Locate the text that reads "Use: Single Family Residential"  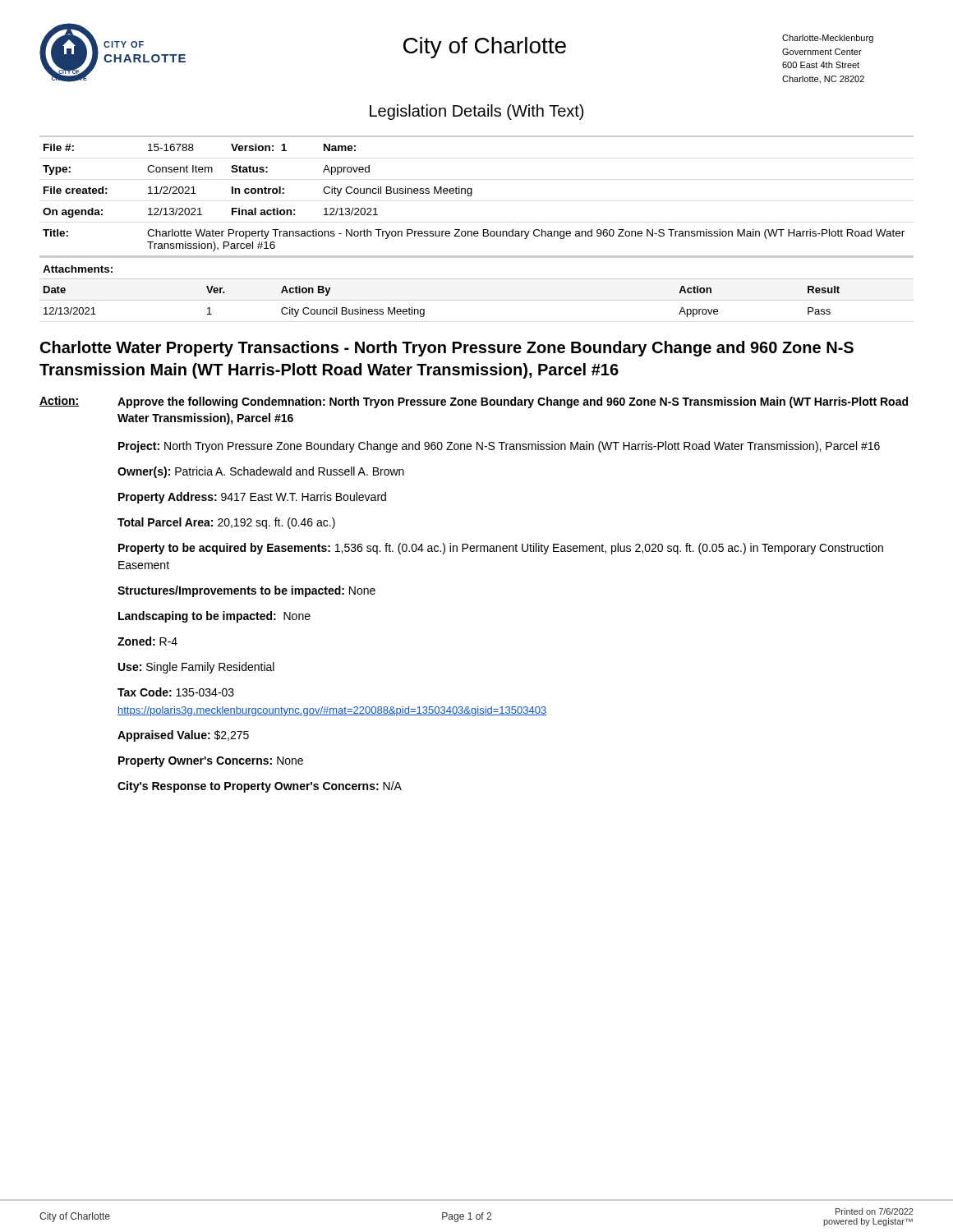click(x=196, y=667)
